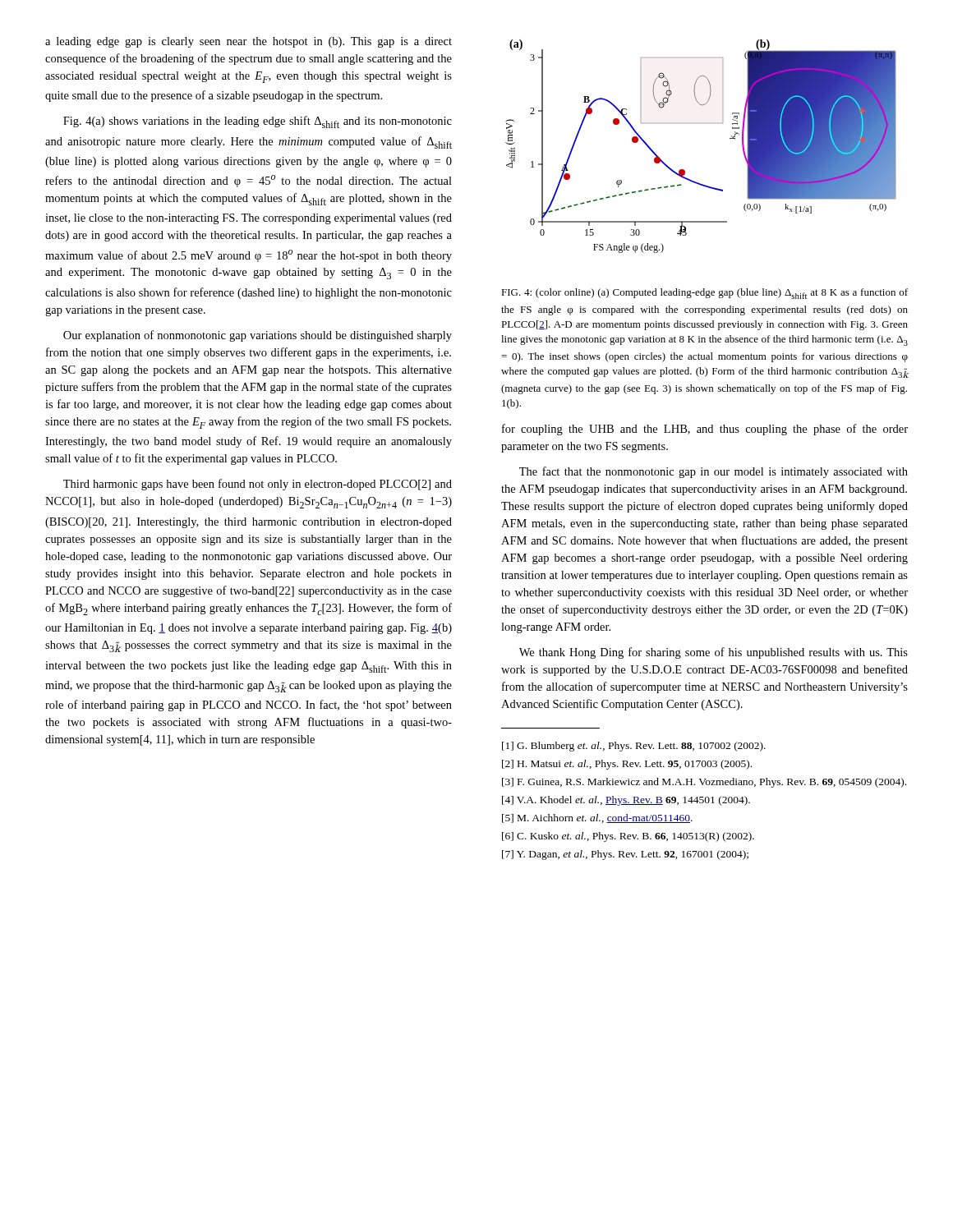
Task: Locate the text block starting "Our explanation of nonmonotonic"
Action: pos(248,397)
